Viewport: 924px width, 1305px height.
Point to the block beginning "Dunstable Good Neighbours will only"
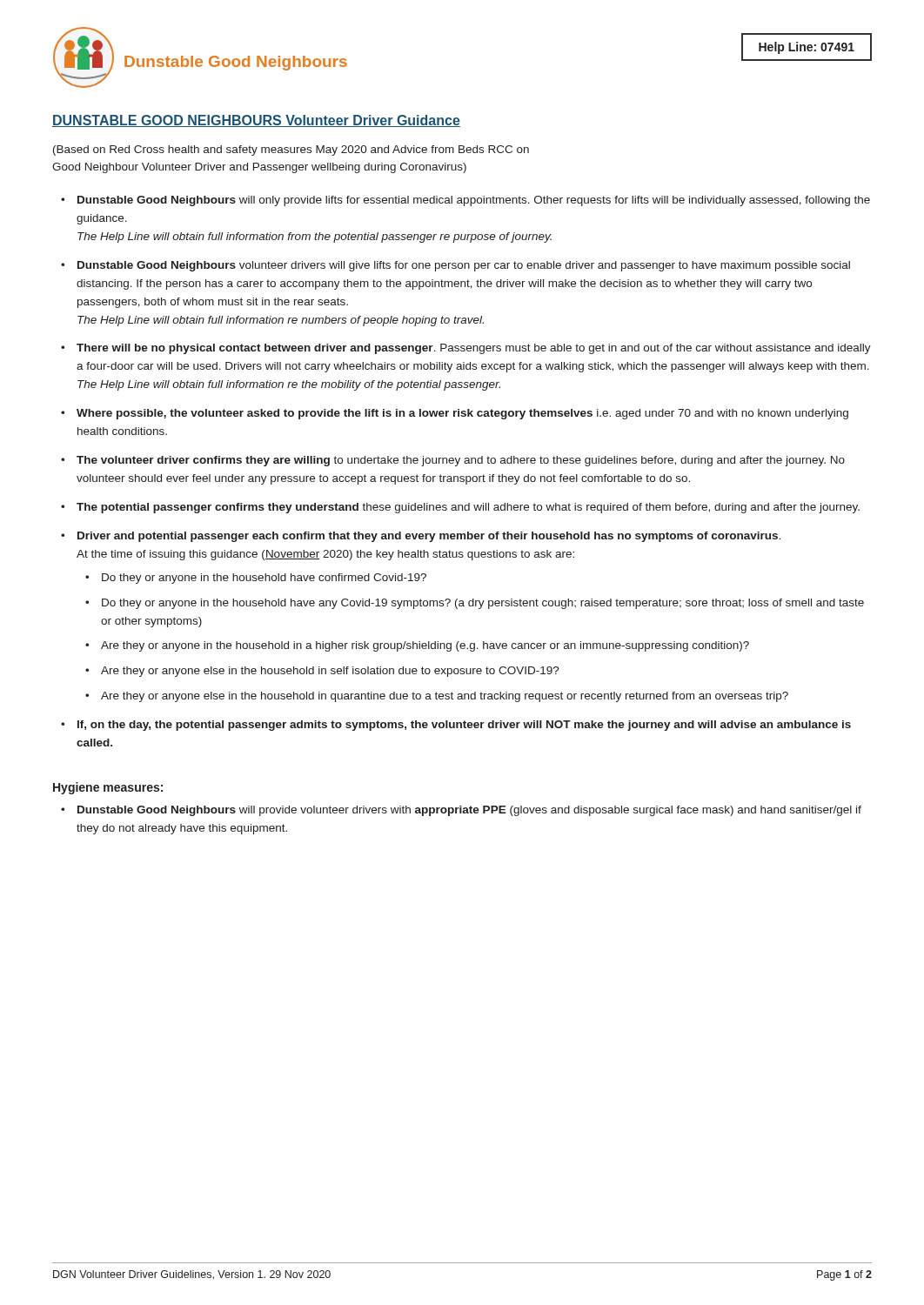[x=474, y=201]
